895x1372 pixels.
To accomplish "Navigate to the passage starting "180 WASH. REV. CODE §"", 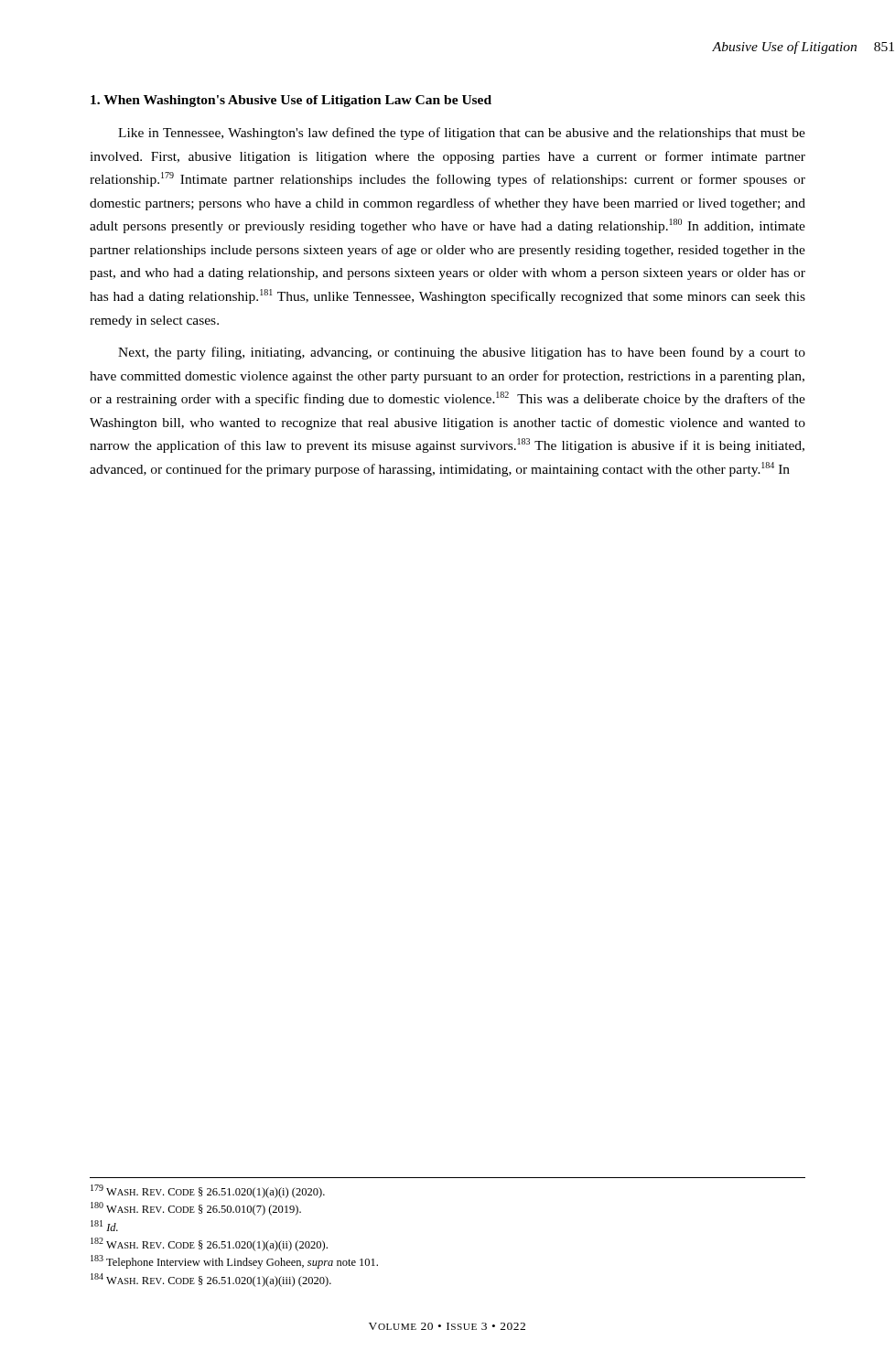I will (196, 1208).
